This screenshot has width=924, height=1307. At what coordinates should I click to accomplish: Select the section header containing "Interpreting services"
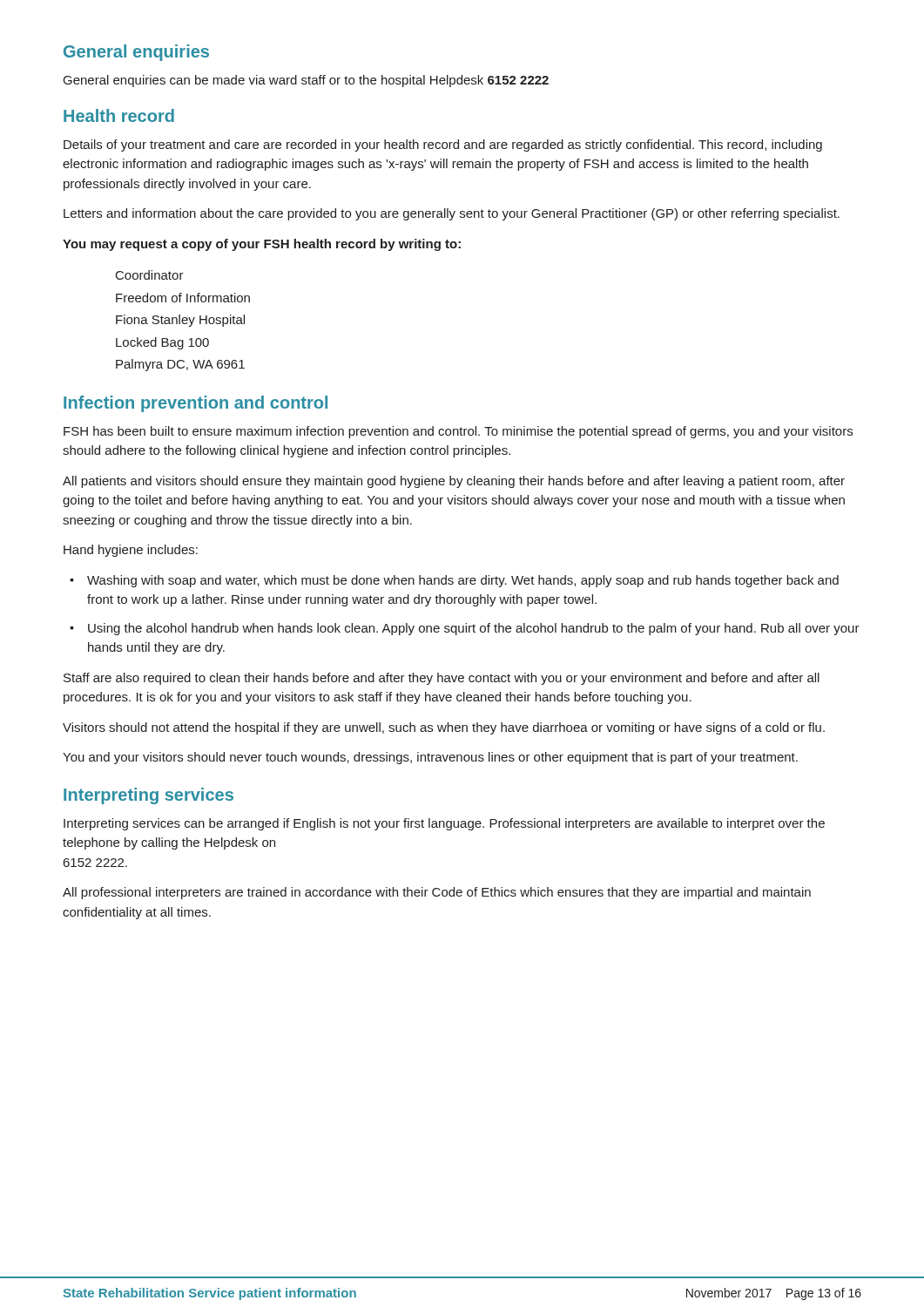coord(148,796)
